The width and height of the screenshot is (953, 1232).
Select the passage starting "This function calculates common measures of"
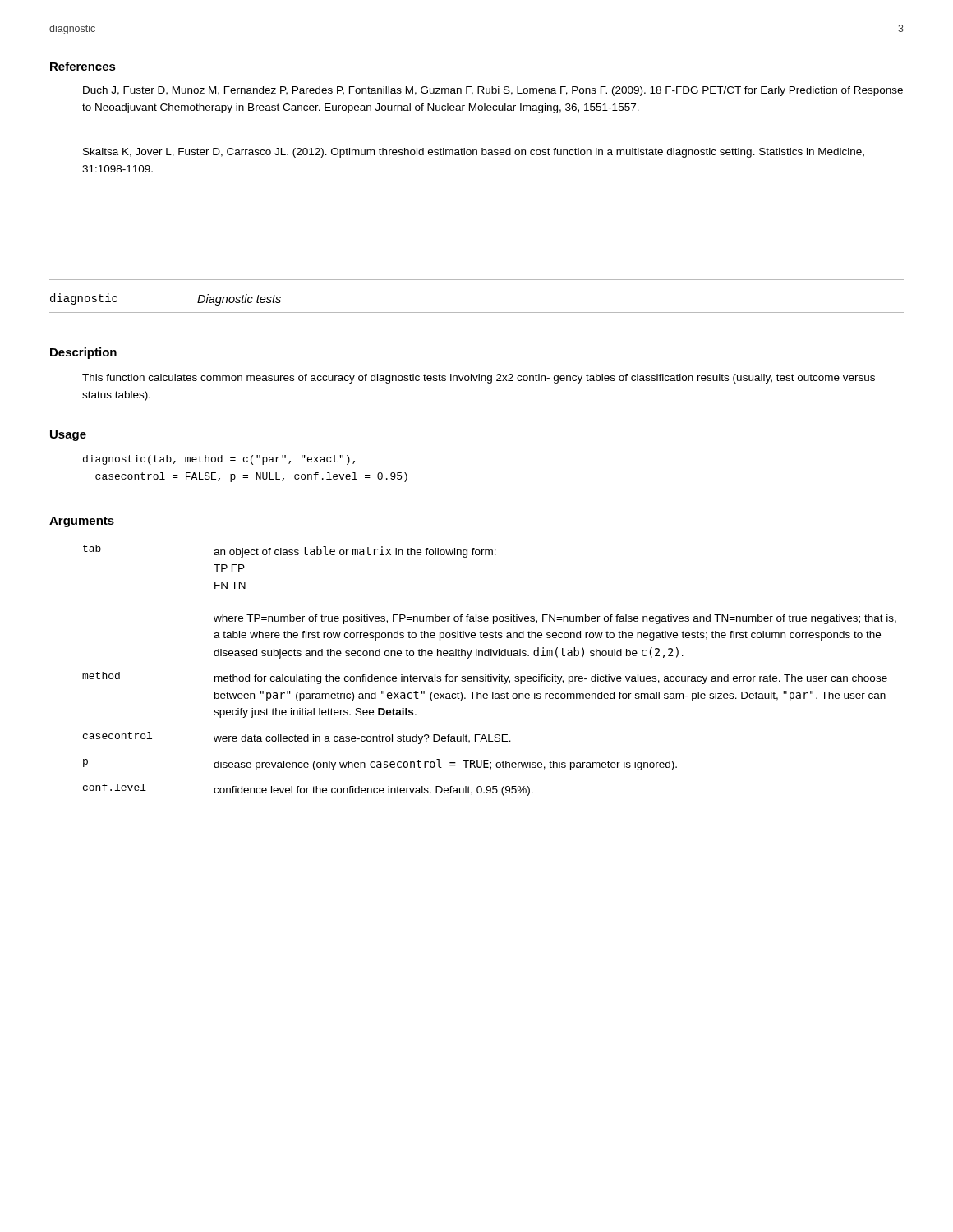pos(493,387)
